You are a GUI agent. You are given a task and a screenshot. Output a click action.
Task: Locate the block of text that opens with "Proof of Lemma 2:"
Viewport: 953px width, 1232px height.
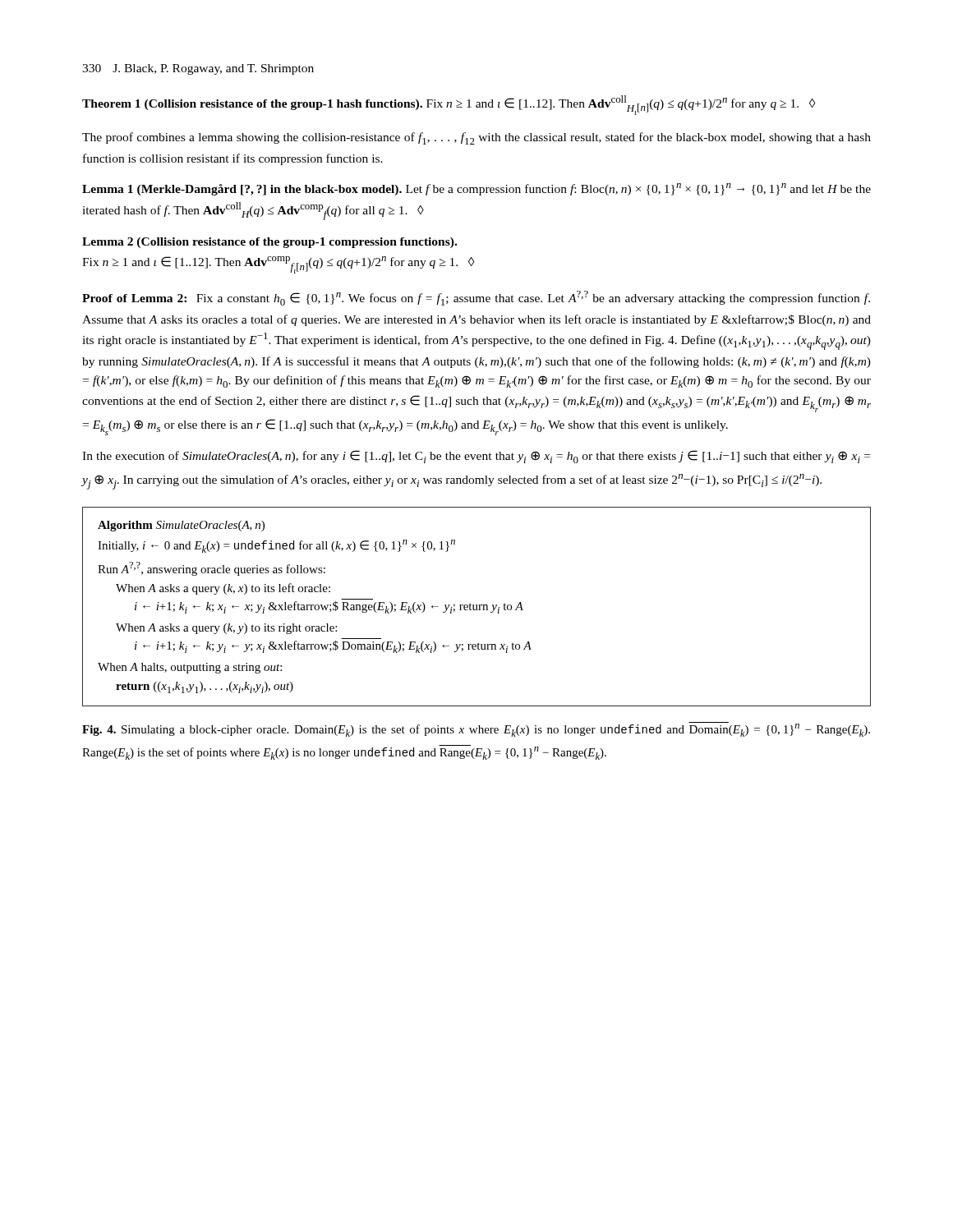pos(476,363)
